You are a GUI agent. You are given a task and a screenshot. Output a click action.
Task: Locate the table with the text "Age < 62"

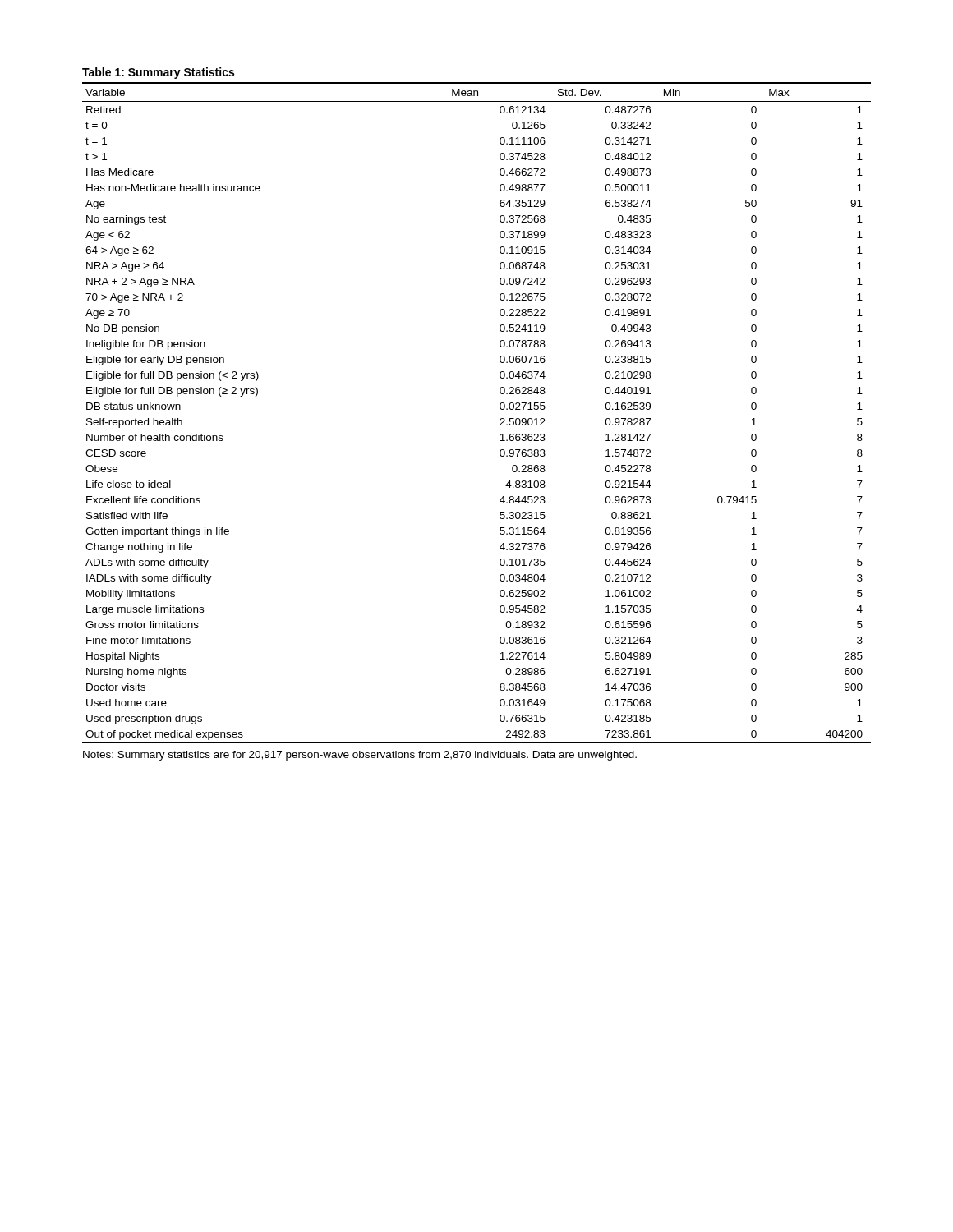pyautogui.click(x=476, y=413)
